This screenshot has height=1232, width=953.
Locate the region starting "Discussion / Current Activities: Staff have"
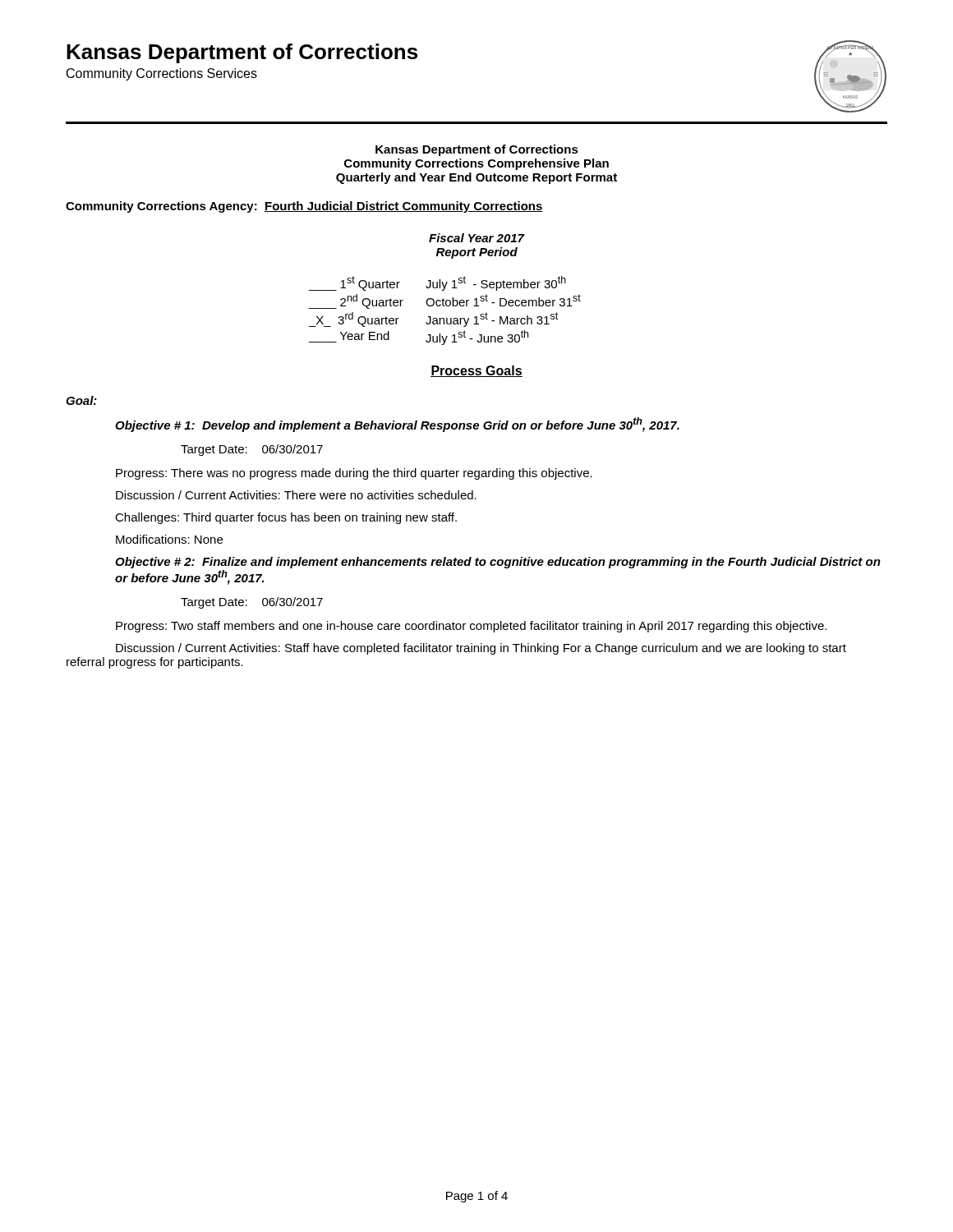[456, 655]
